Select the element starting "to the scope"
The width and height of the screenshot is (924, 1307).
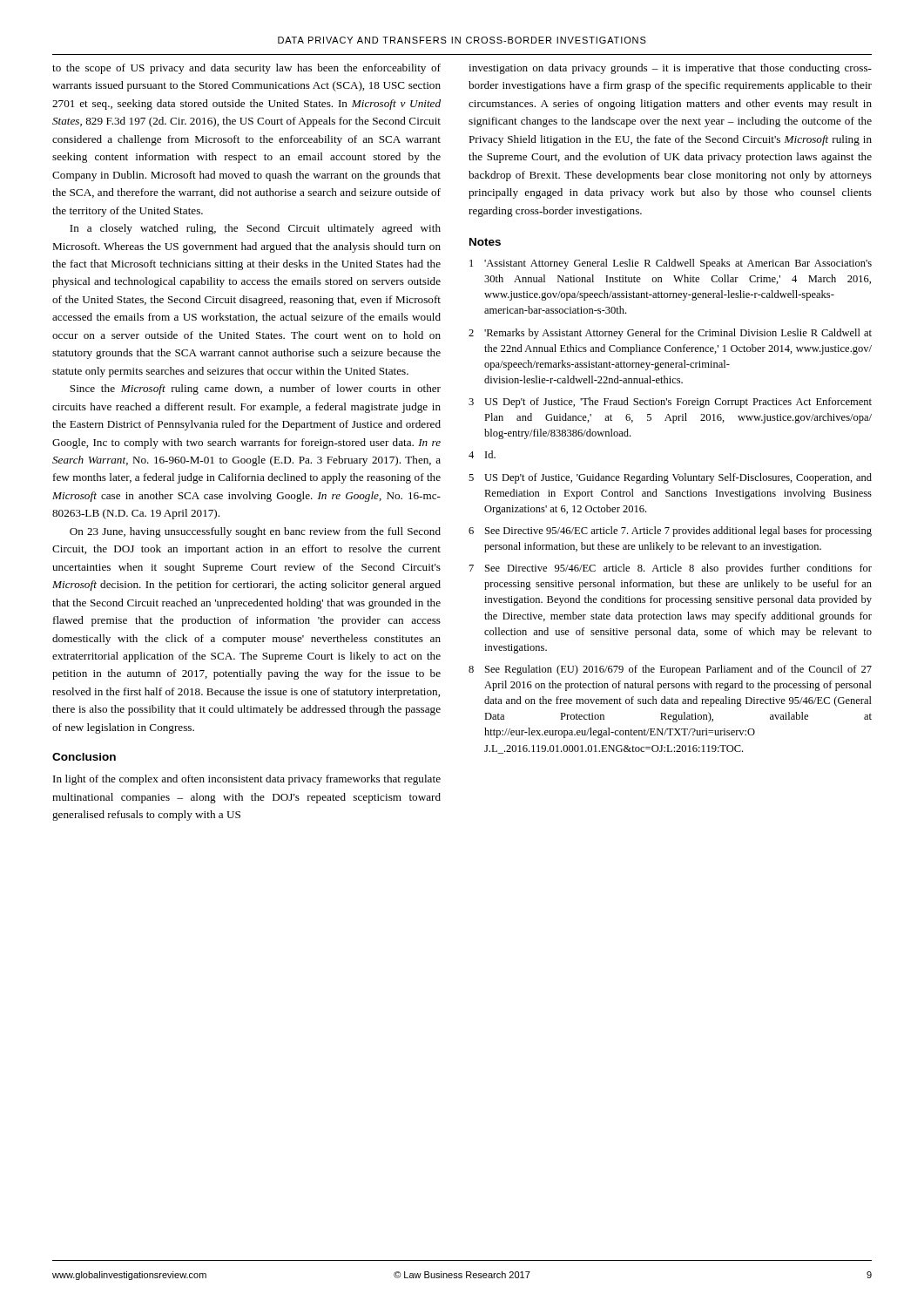point(246,139)
